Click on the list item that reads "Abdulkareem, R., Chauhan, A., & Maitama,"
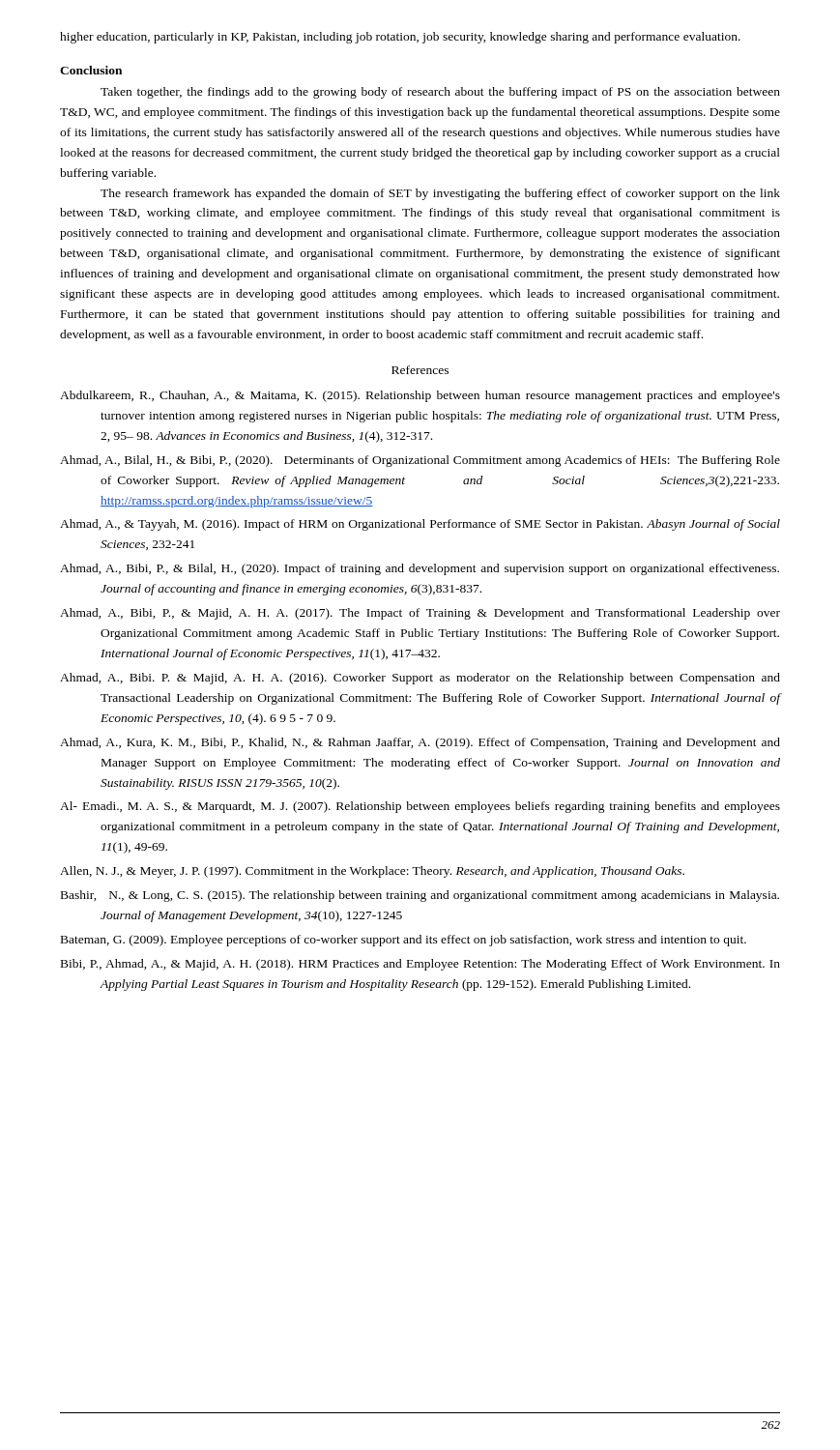This screenshot has width=840, height=1450. pos(420,415)
